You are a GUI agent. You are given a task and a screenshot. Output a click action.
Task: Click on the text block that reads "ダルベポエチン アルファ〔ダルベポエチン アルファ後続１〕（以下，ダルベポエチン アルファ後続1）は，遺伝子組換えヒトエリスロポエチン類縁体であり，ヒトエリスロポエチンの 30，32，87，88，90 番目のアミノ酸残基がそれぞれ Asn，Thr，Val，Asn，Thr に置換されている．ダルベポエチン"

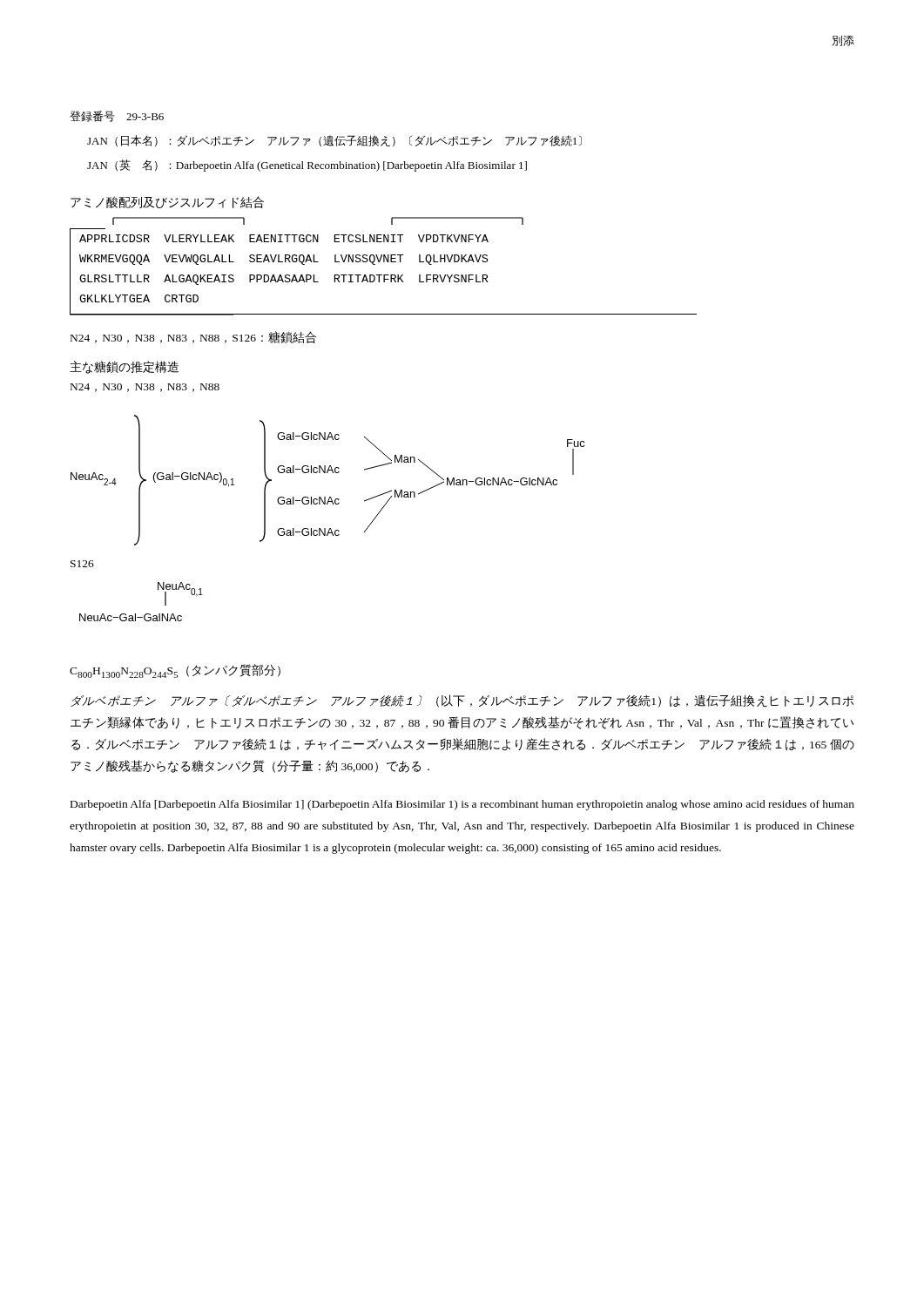click(x=462, y=734)
